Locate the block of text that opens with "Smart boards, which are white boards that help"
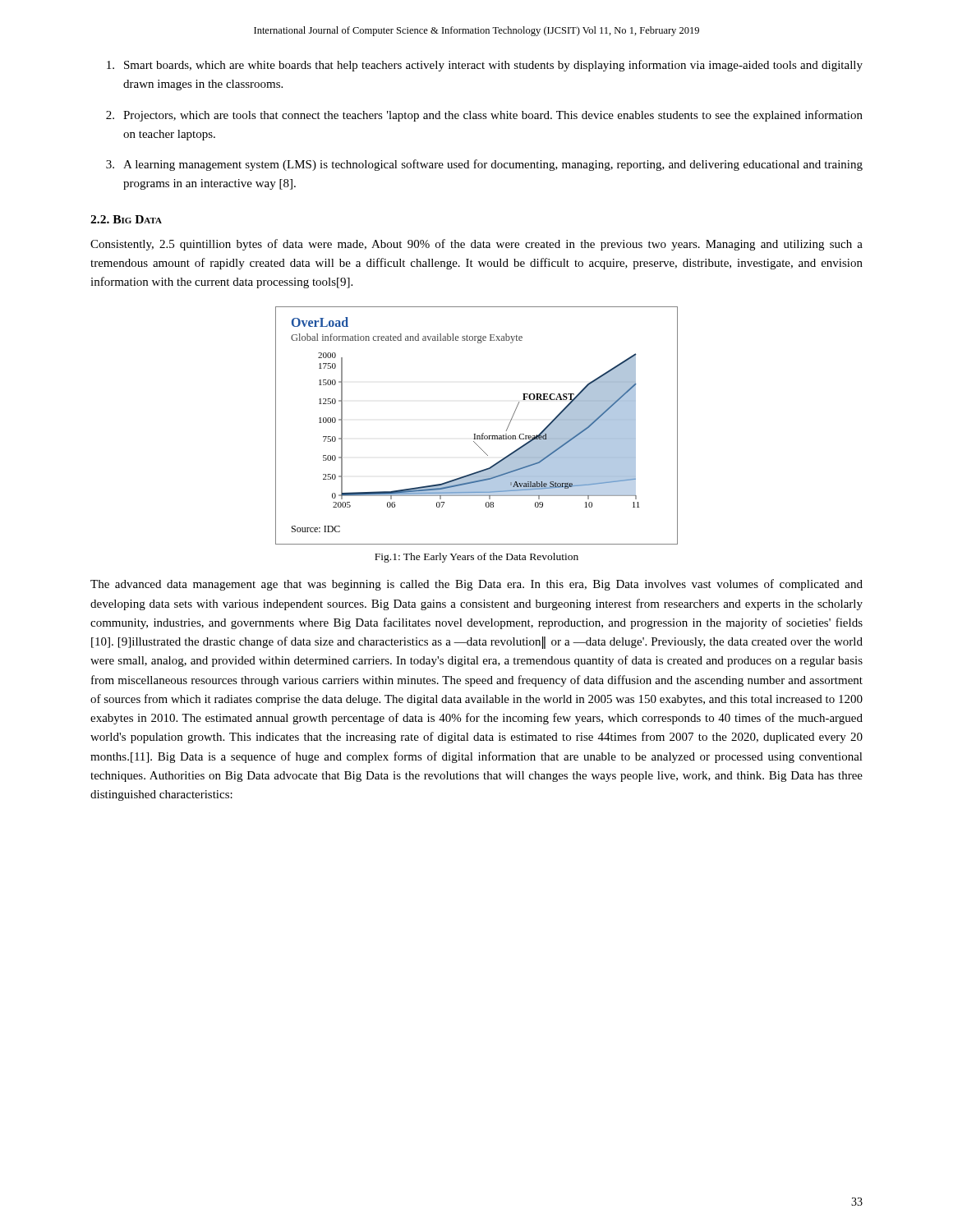The height and width of the screenshot is (1232, 953). tap(476, 75)
